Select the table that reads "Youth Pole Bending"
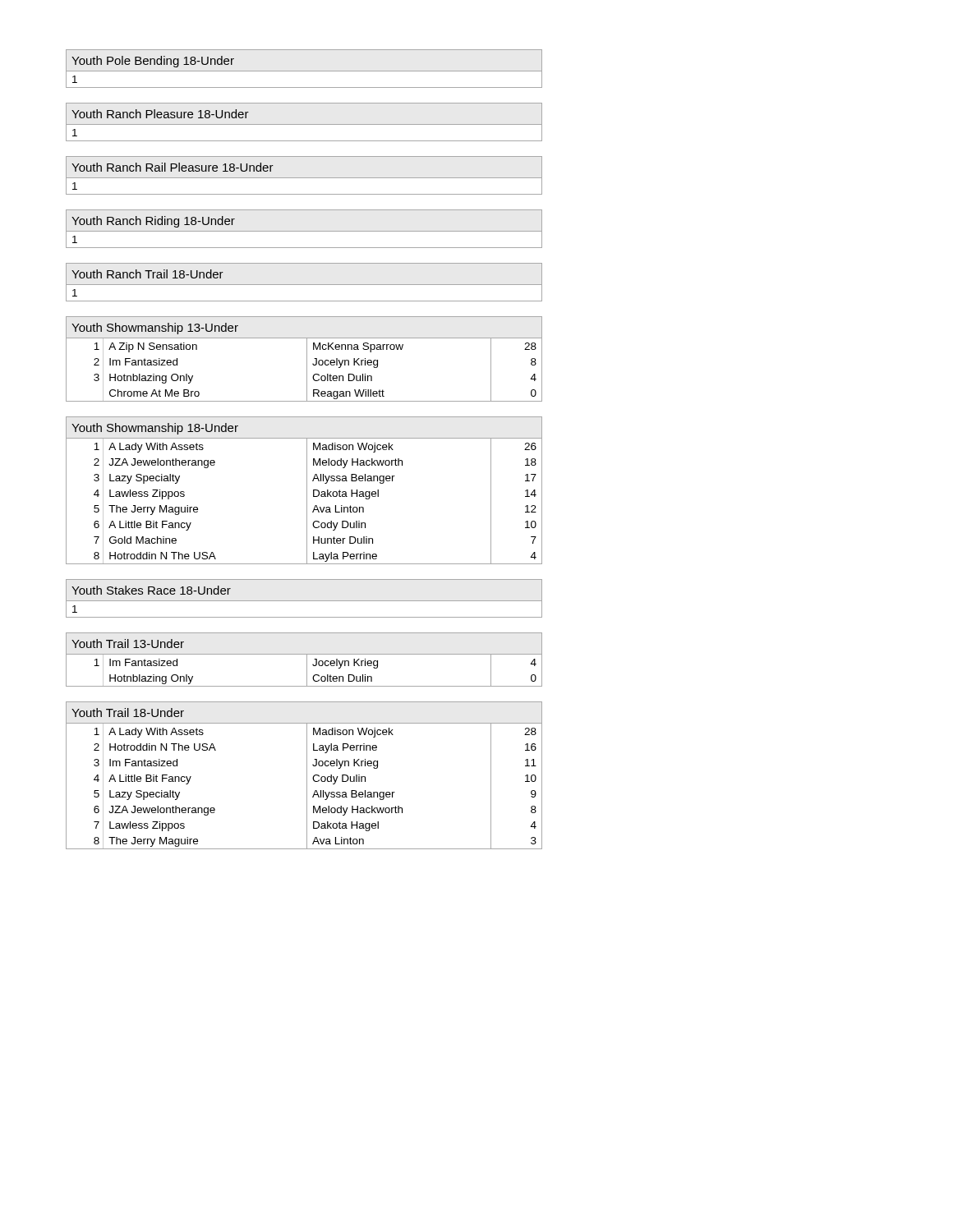 tap(476, 69)
